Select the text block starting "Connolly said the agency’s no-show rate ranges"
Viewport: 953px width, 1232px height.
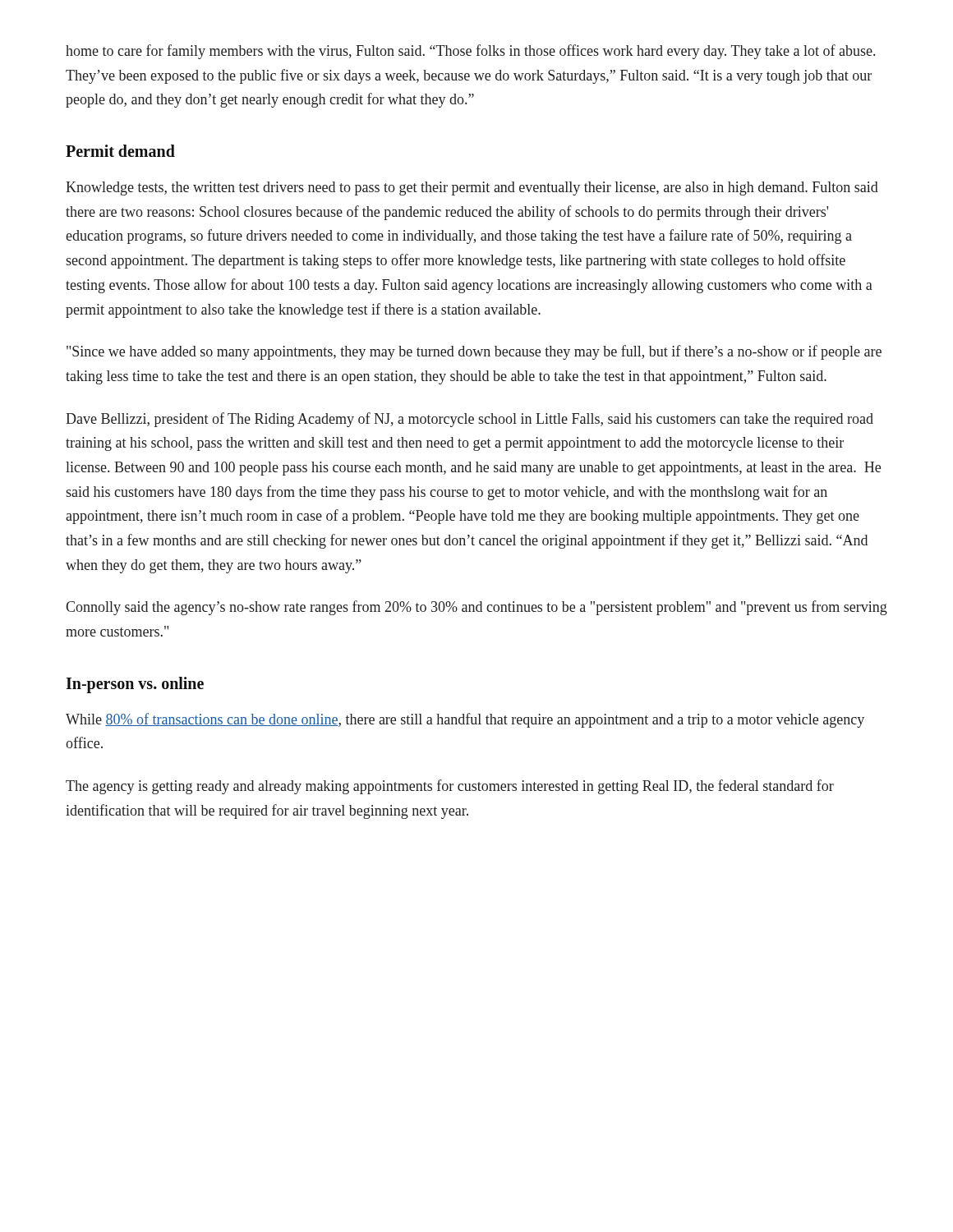pos(476,619)
